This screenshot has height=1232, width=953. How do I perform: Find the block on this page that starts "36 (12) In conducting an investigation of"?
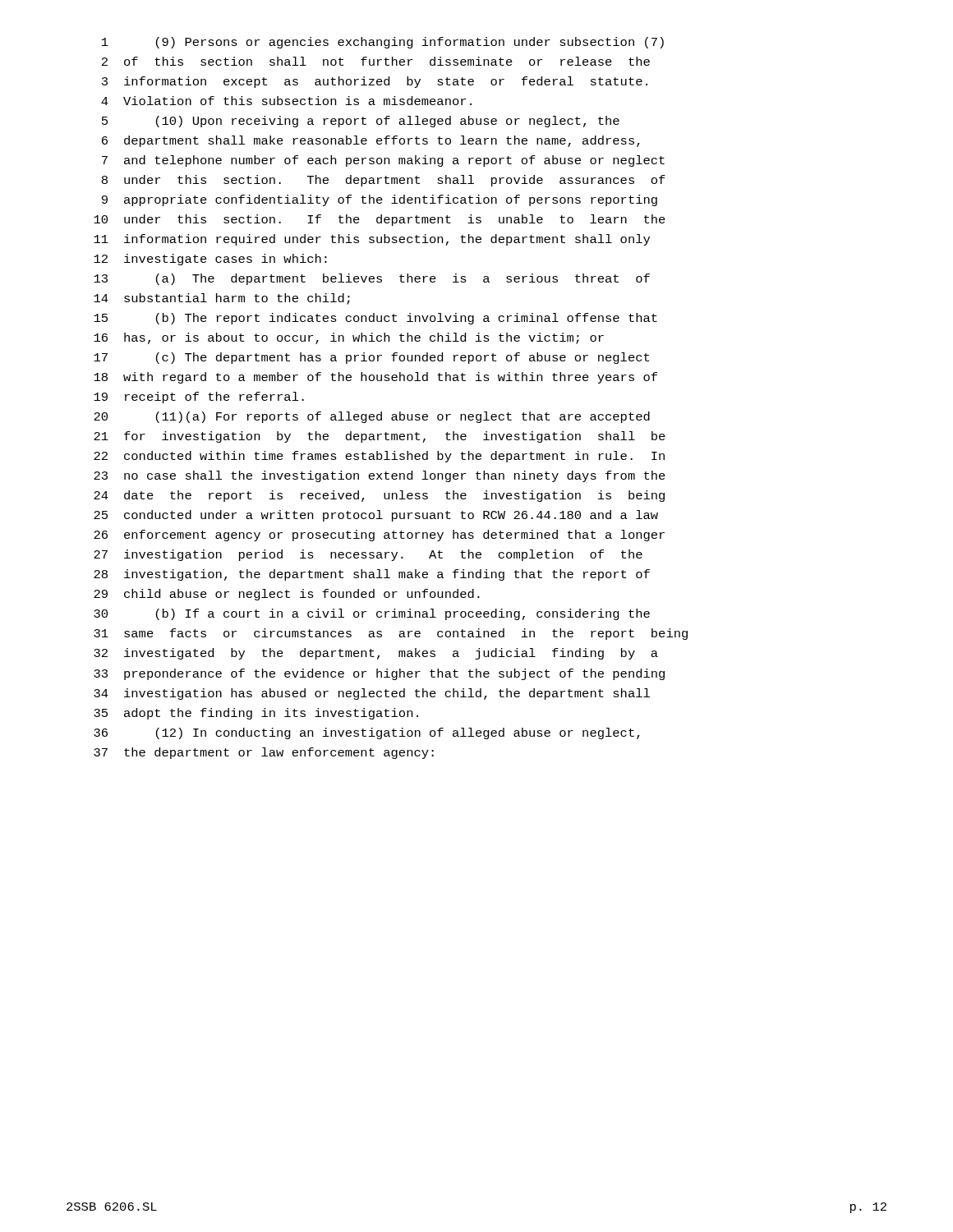tap(476, 743)
